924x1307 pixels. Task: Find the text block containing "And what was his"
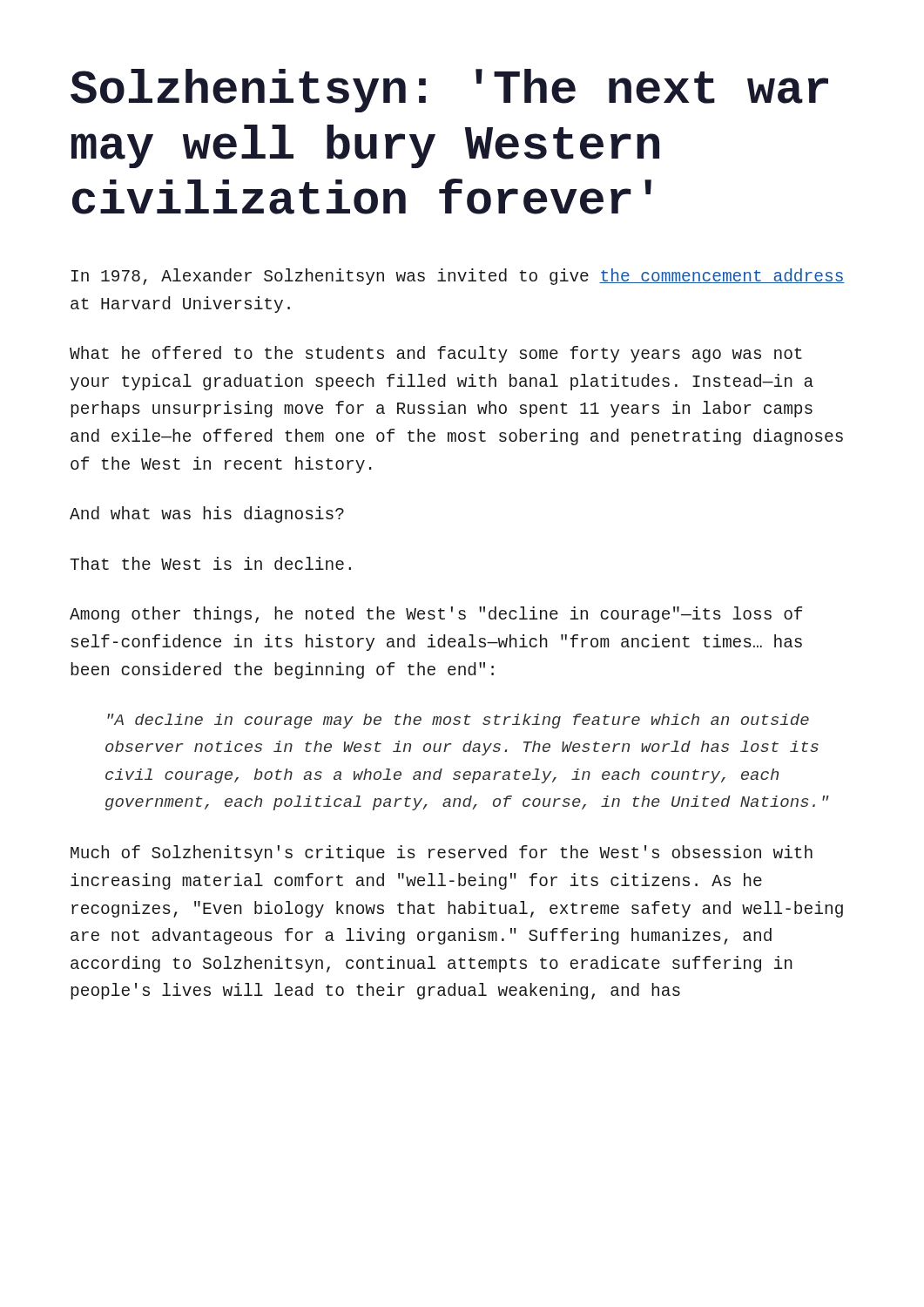coord(207,515)
